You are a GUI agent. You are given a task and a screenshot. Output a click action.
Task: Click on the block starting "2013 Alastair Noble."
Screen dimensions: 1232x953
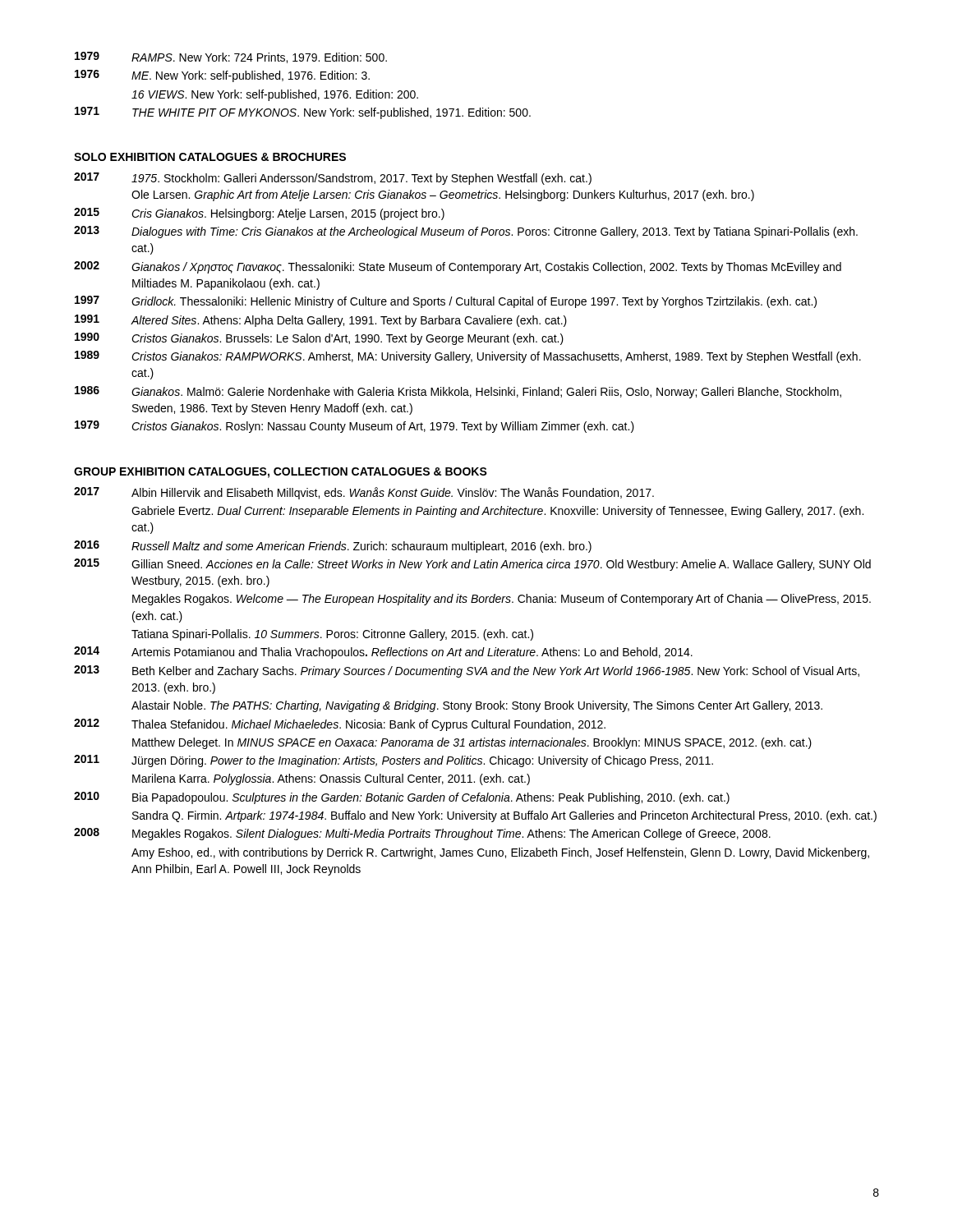pyautogui.click(x=476, y=706)
